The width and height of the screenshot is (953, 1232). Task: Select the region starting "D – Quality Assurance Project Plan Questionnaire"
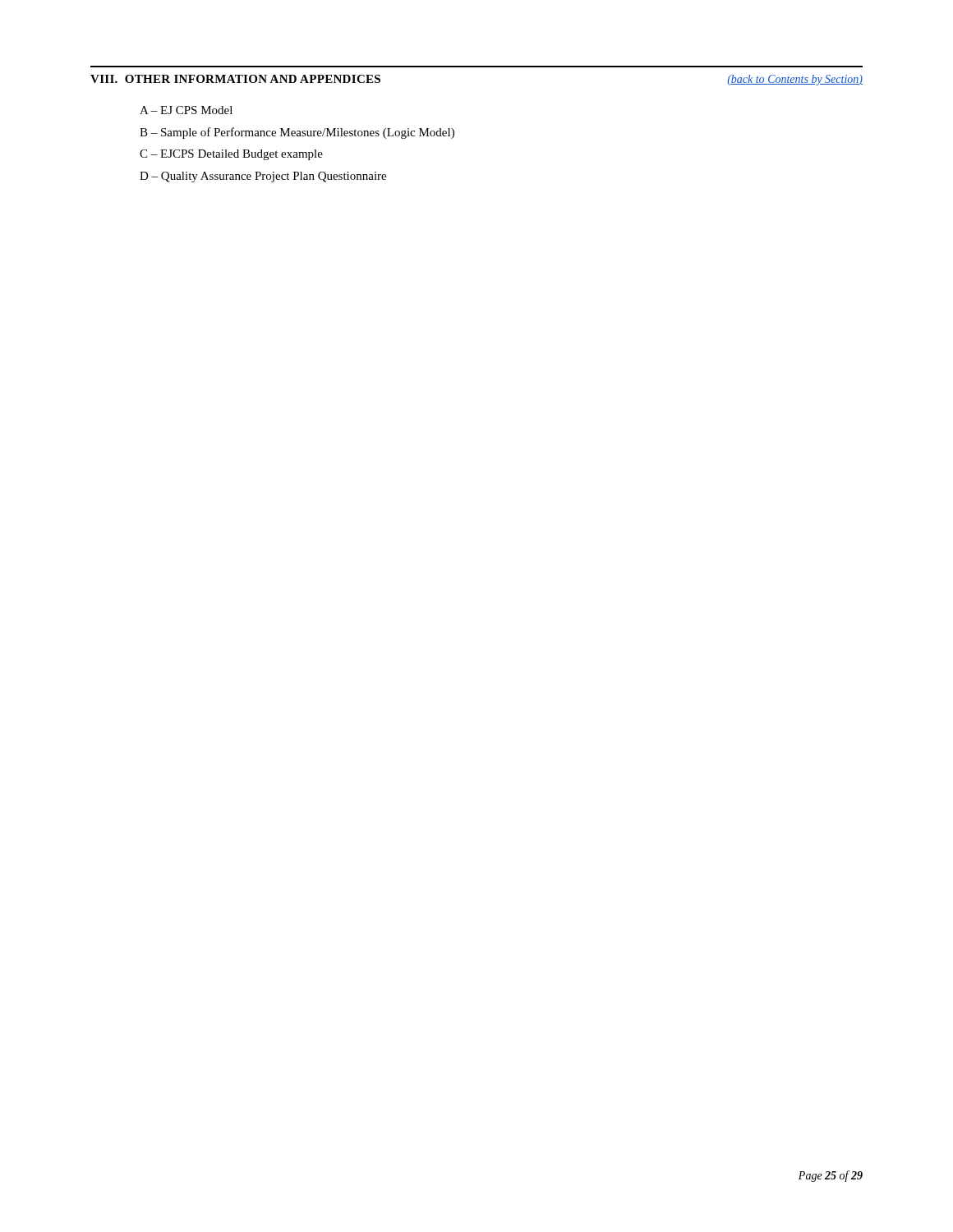(x=263, y=175)
